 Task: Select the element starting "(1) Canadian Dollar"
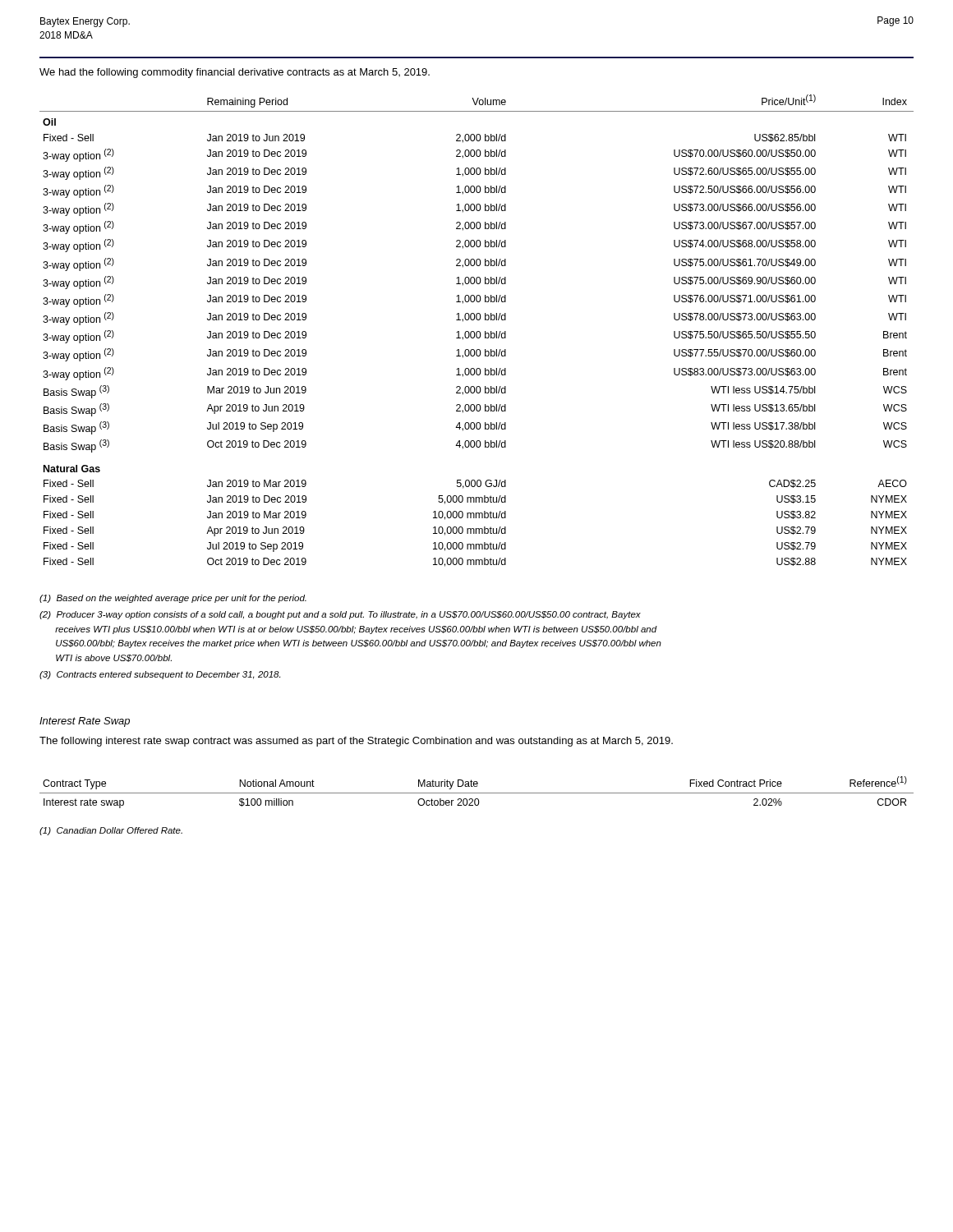click(111, 830)
